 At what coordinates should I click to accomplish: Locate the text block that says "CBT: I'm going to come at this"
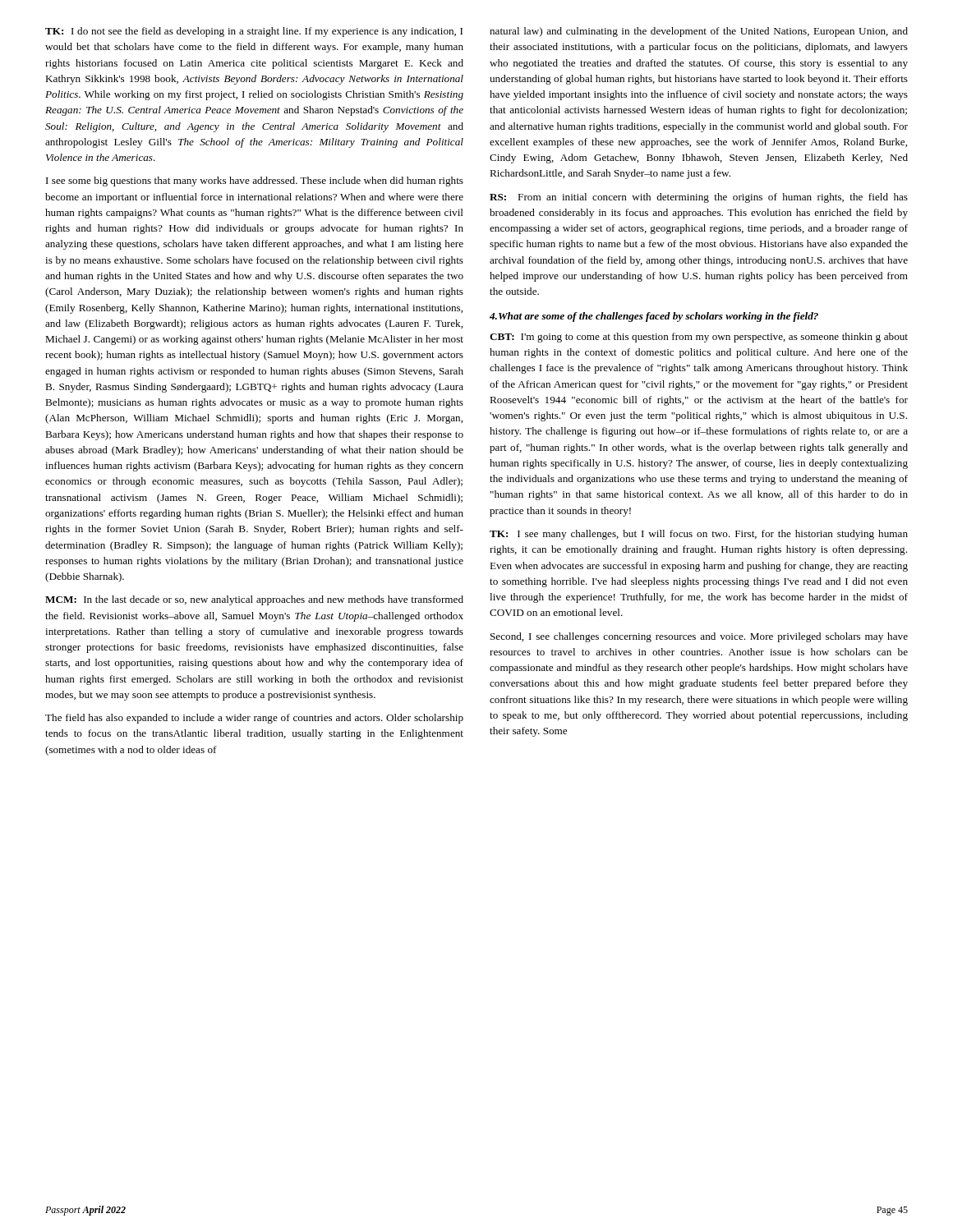click(699, 423)
